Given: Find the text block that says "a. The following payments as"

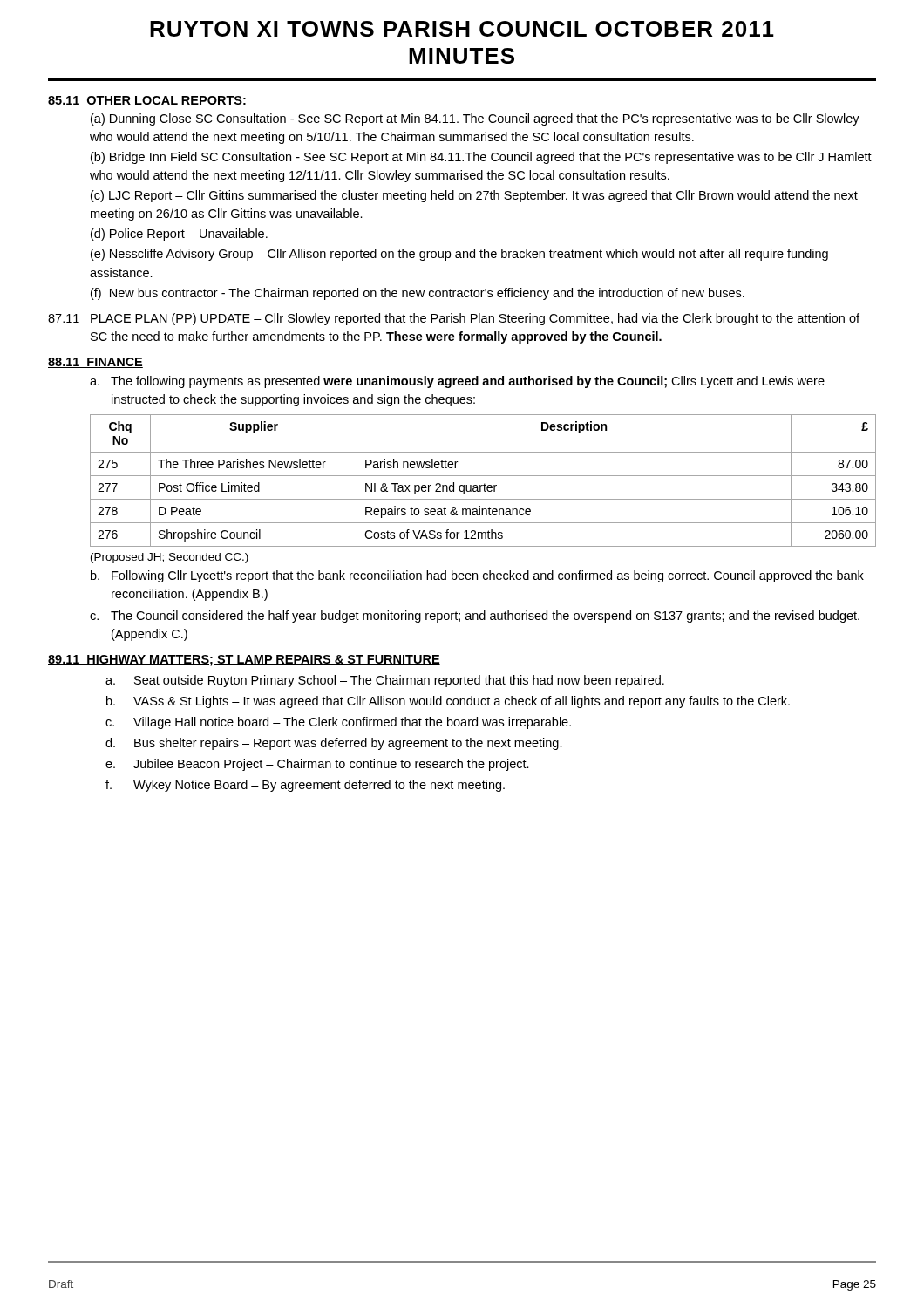Looking at the screenshot, I should click(x=483, y=390).
